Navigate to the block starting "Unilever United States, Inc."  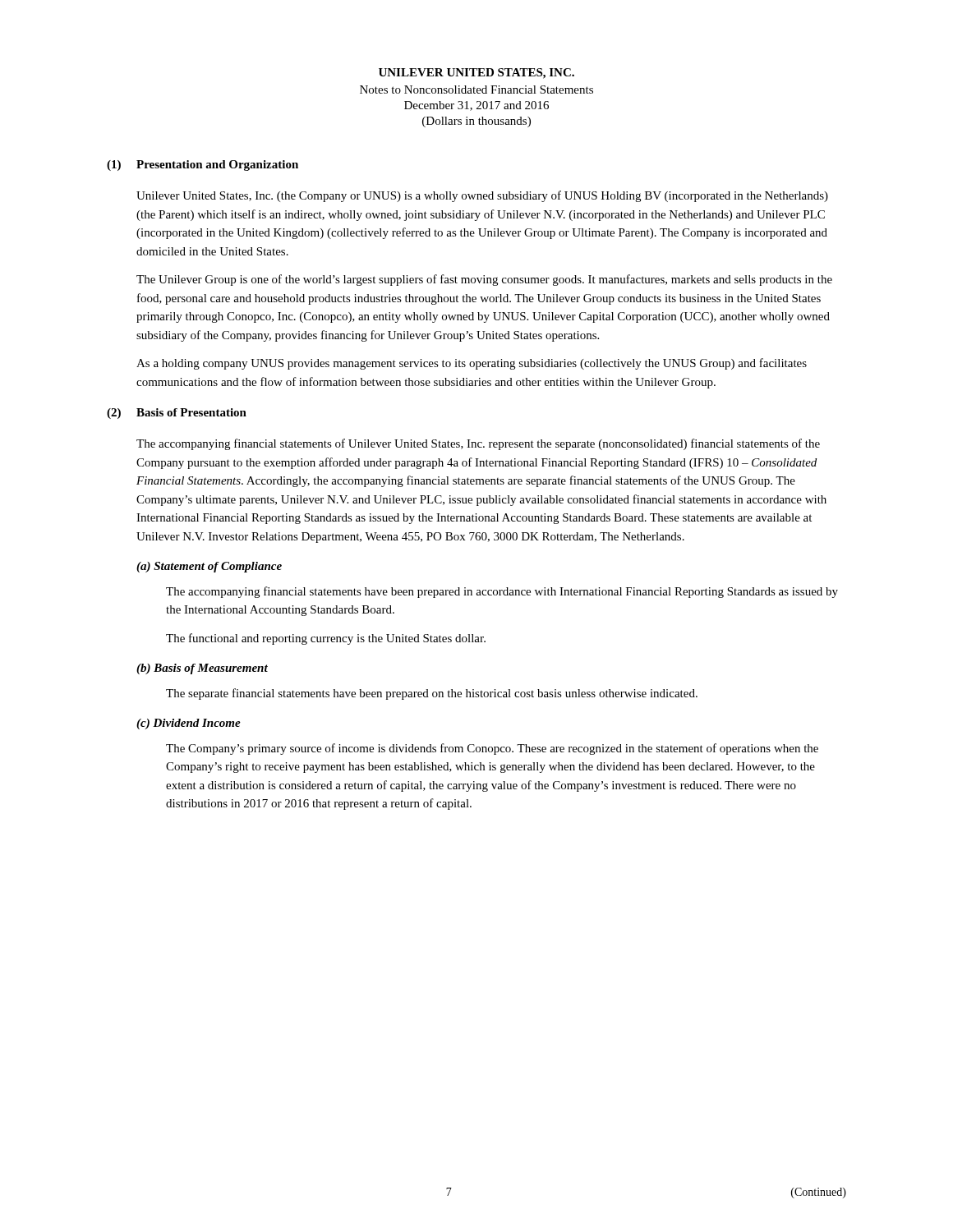(x=491, y=223)
